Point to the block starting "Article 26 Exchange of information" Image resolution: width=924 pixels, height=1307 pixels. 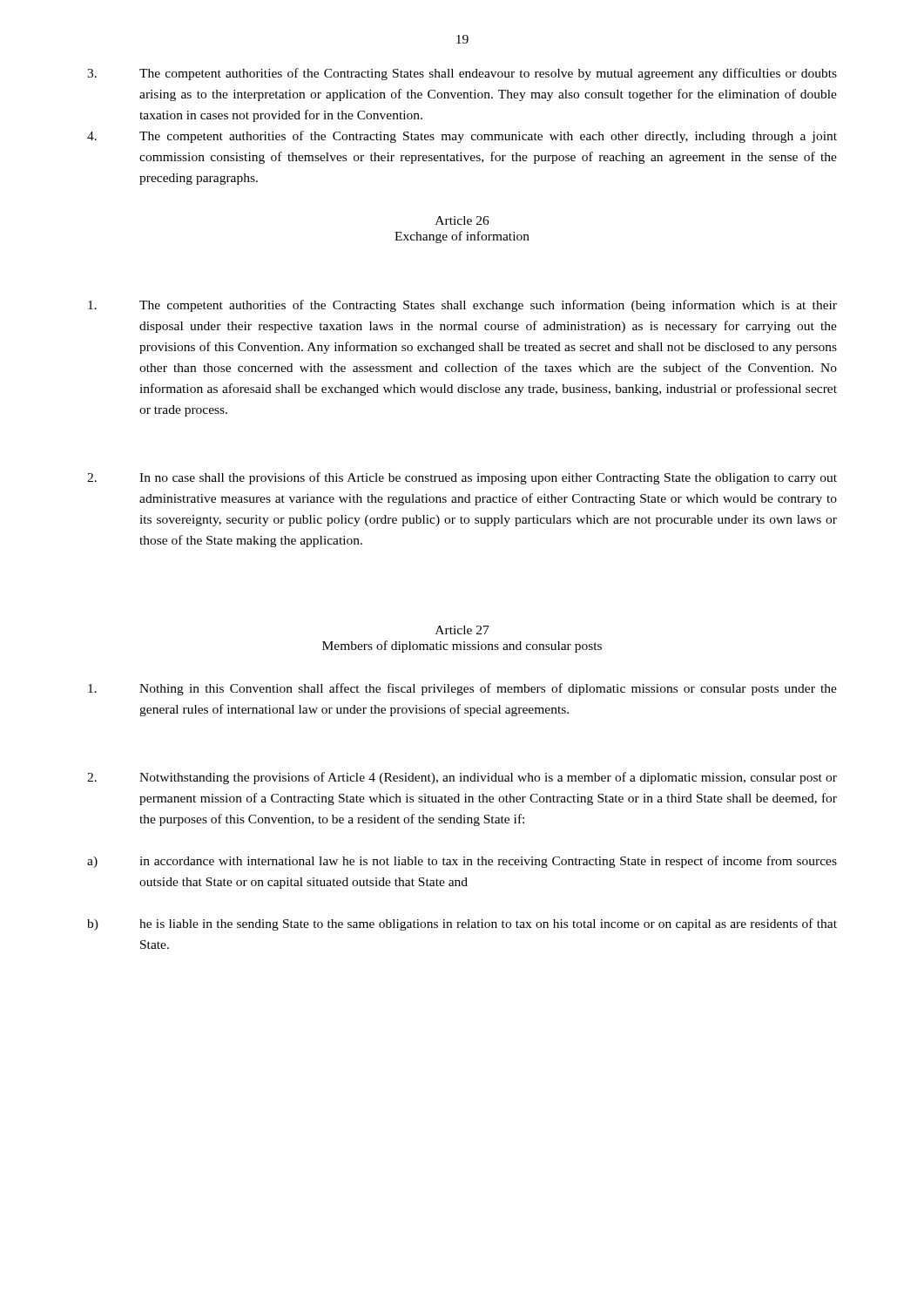point(462,228)
